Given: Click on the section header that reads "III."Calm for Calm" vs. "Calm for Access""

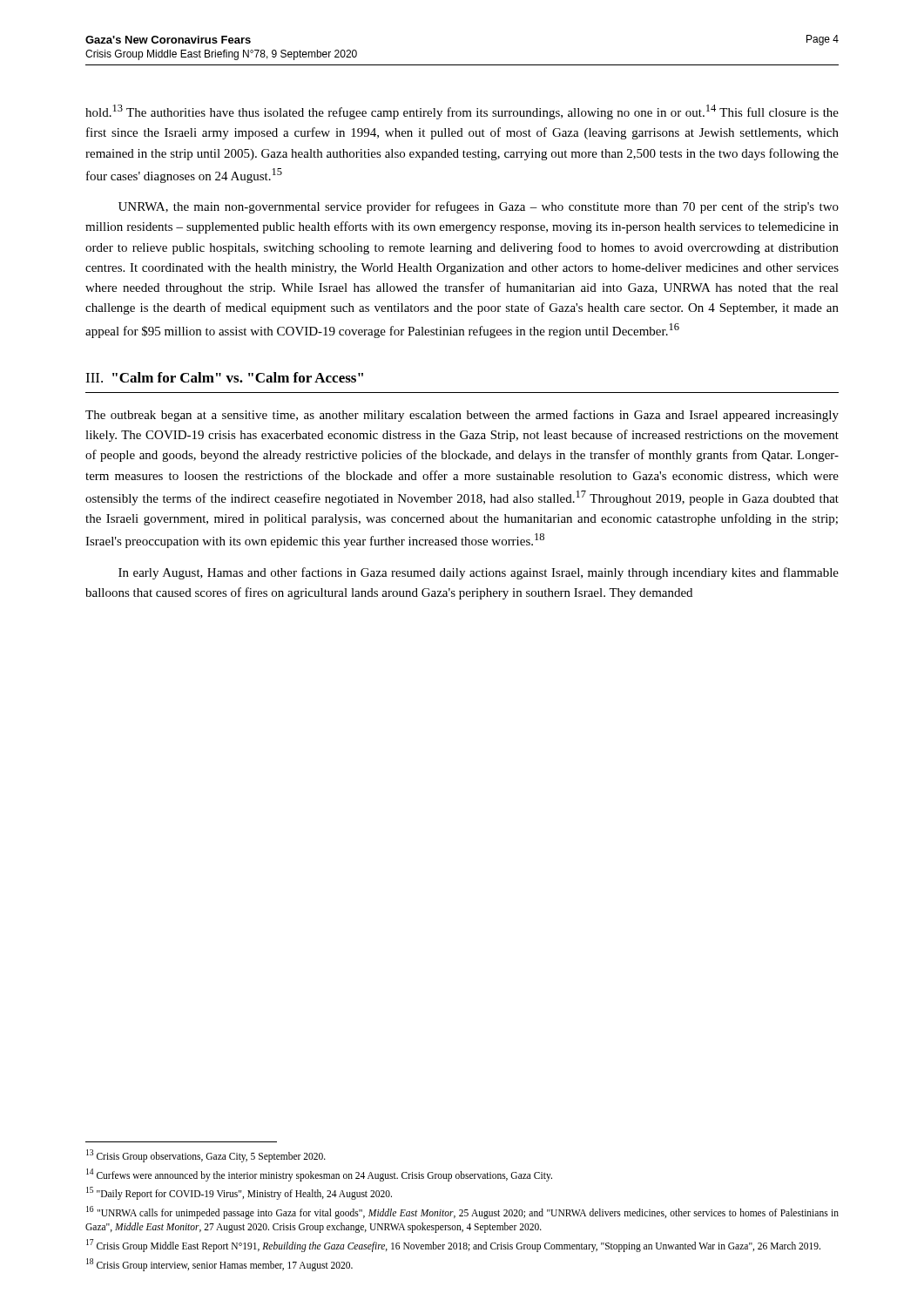Looking at the screenshot, I should click(224, 377).
